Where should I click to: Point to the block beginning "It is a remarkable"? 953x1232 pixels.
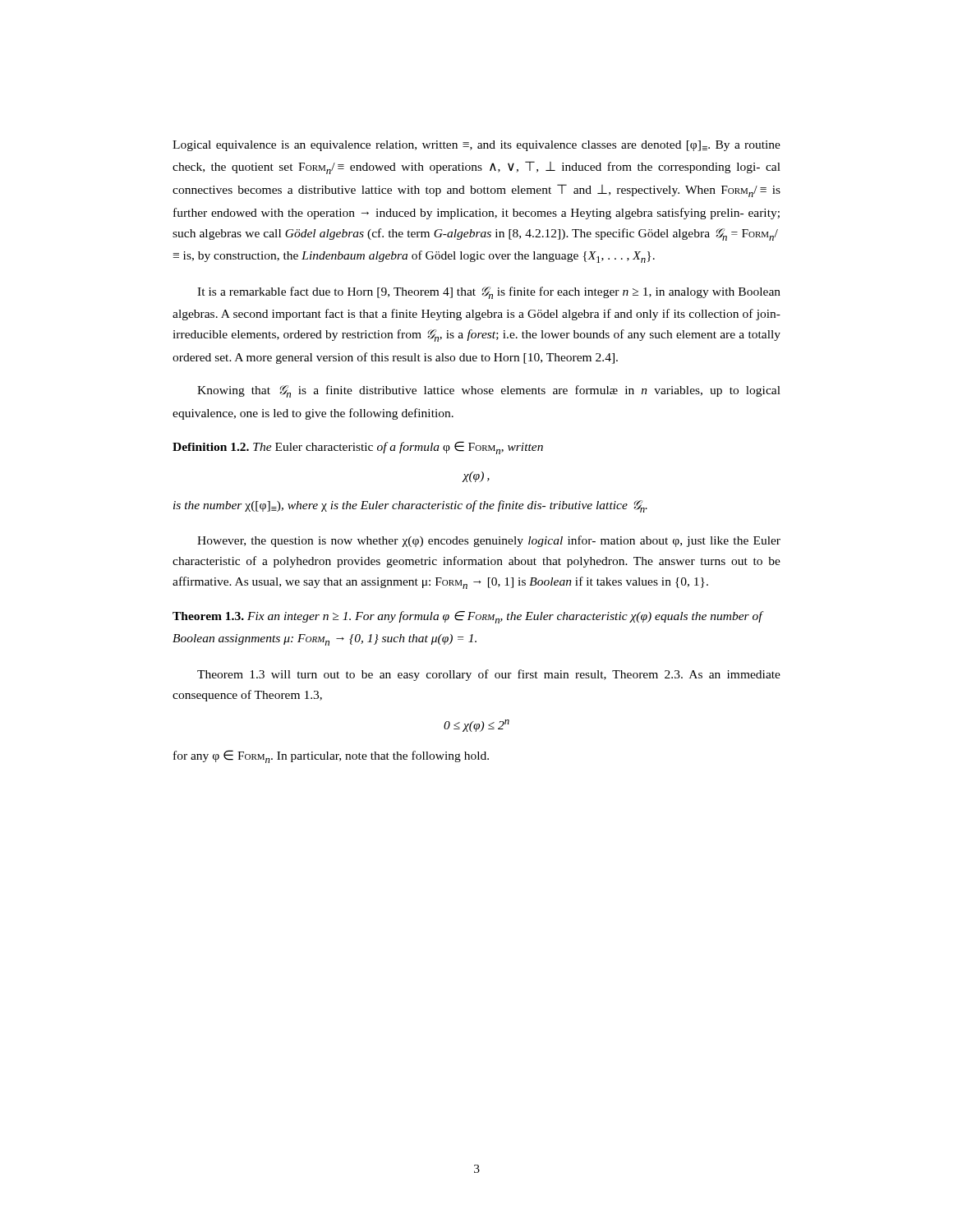click(476, 325)
